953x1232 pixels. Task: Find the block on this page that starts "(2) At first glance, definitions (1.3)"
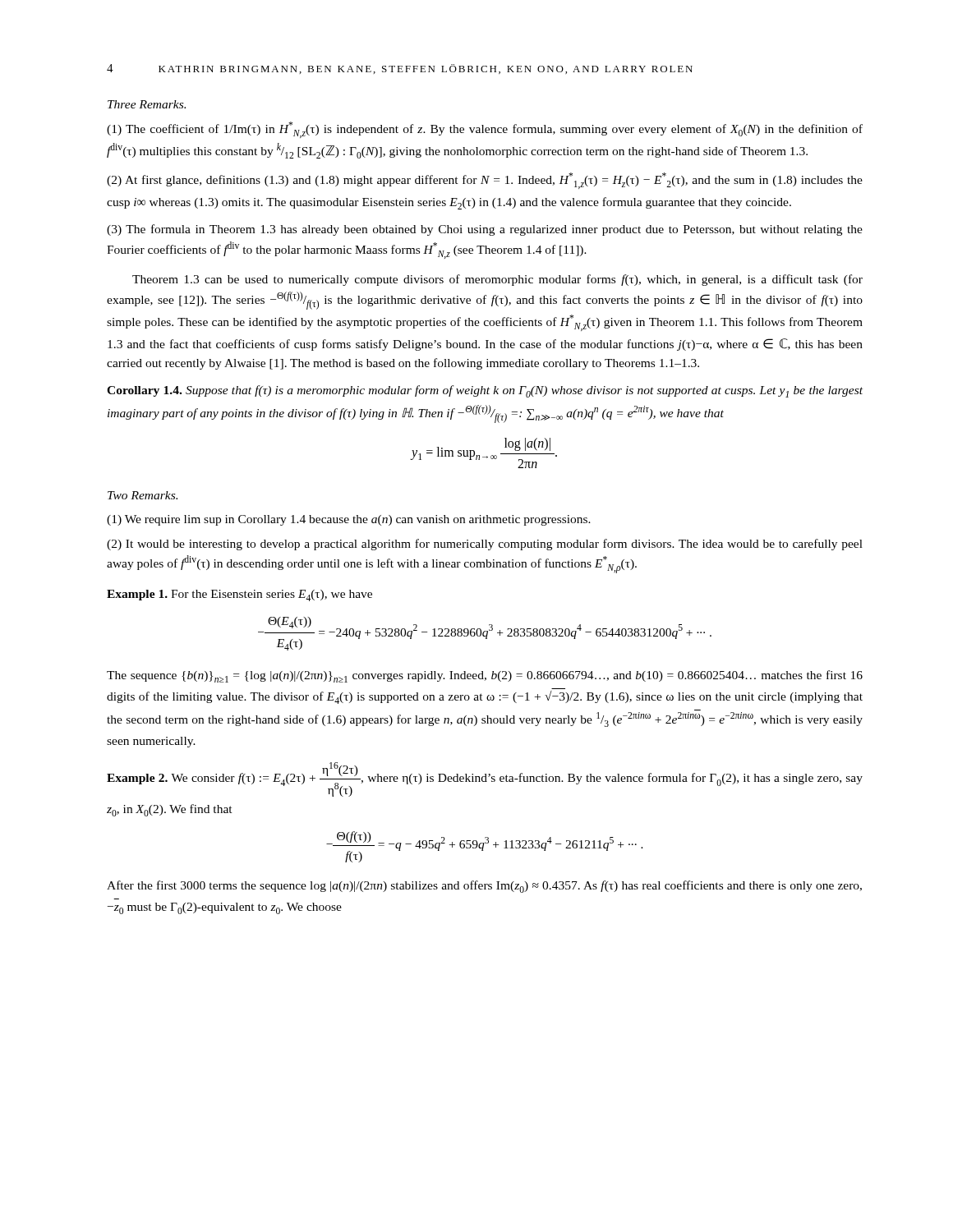pyautogui.click(x=485, y=191)
